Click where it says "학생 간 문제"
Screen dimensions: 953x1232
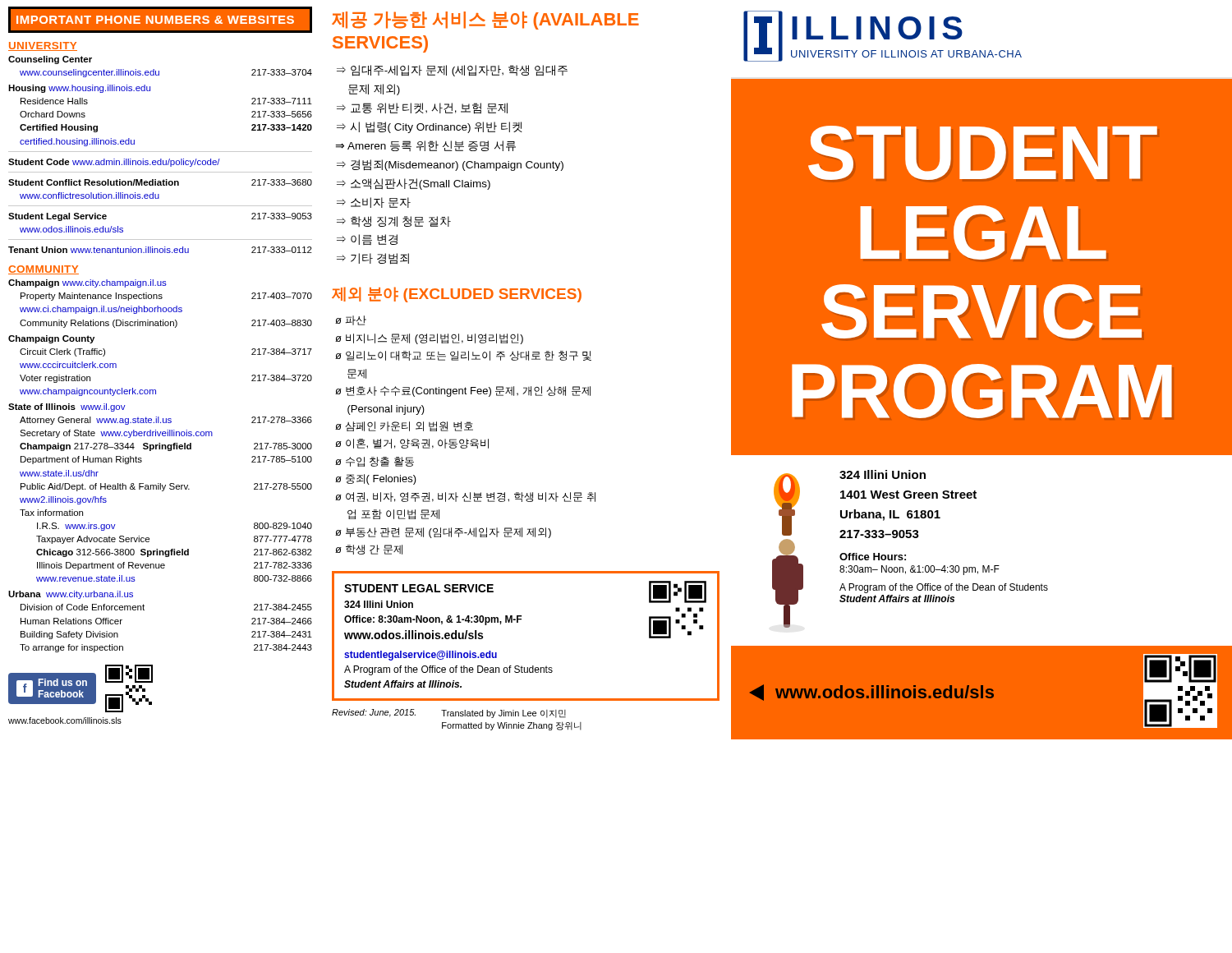point(369,550)
